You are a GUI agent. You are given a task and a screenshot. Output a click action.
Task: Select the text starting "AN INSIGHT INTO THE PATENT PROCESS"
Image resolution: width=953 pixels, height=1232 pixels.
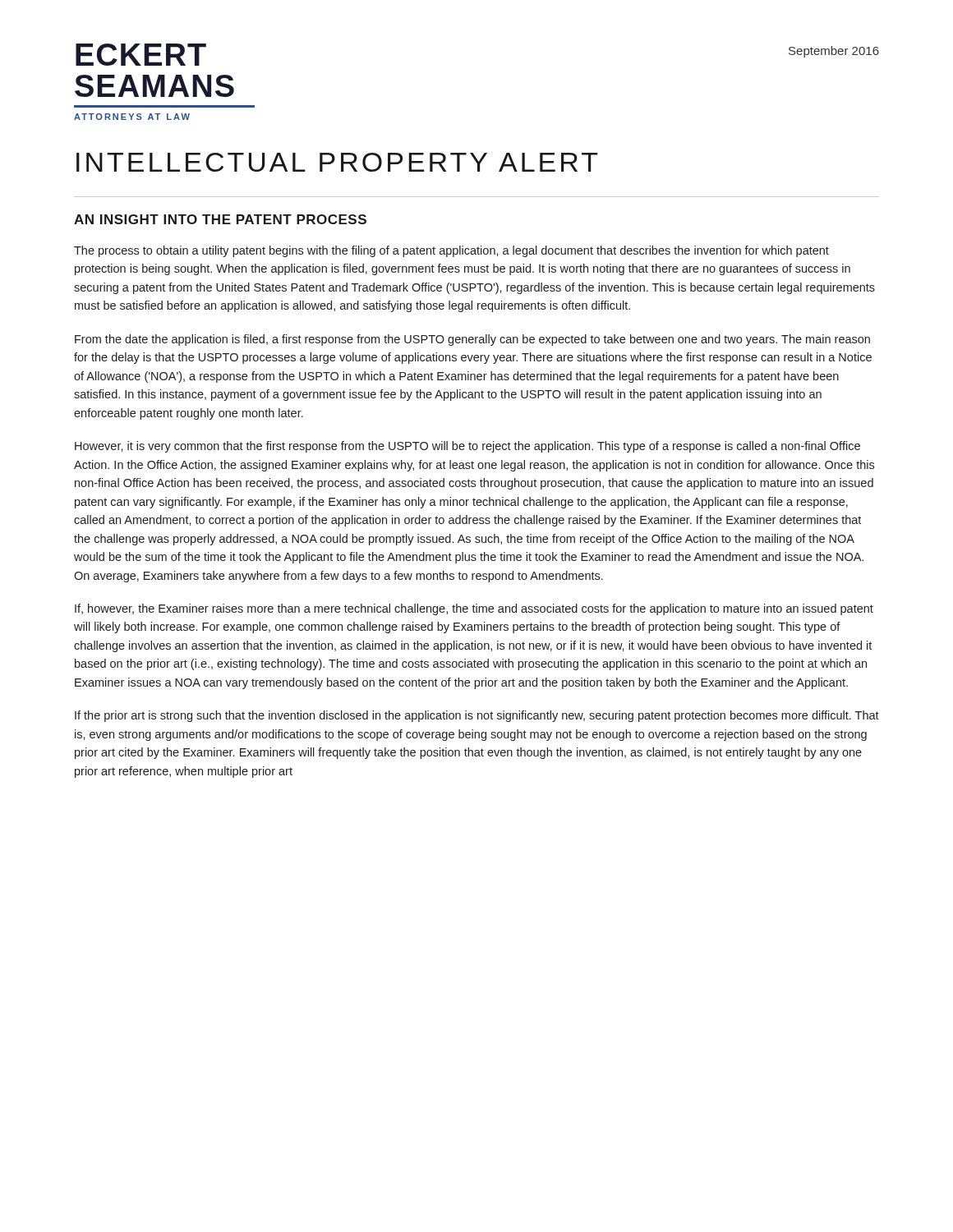coord(221,220)
